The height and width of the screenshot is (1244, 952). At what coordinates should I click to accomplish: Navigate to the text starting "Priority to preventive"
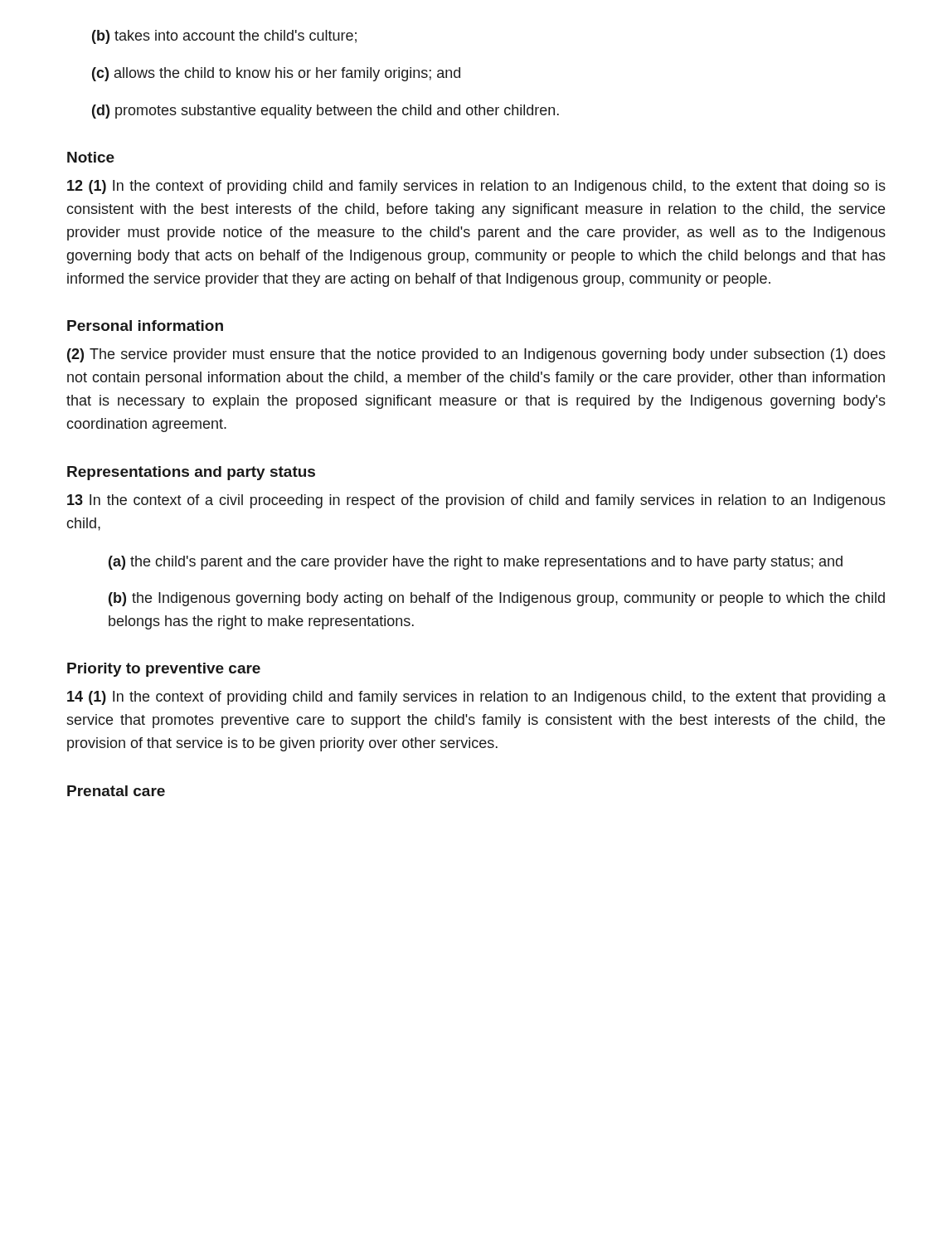(164, 668)
